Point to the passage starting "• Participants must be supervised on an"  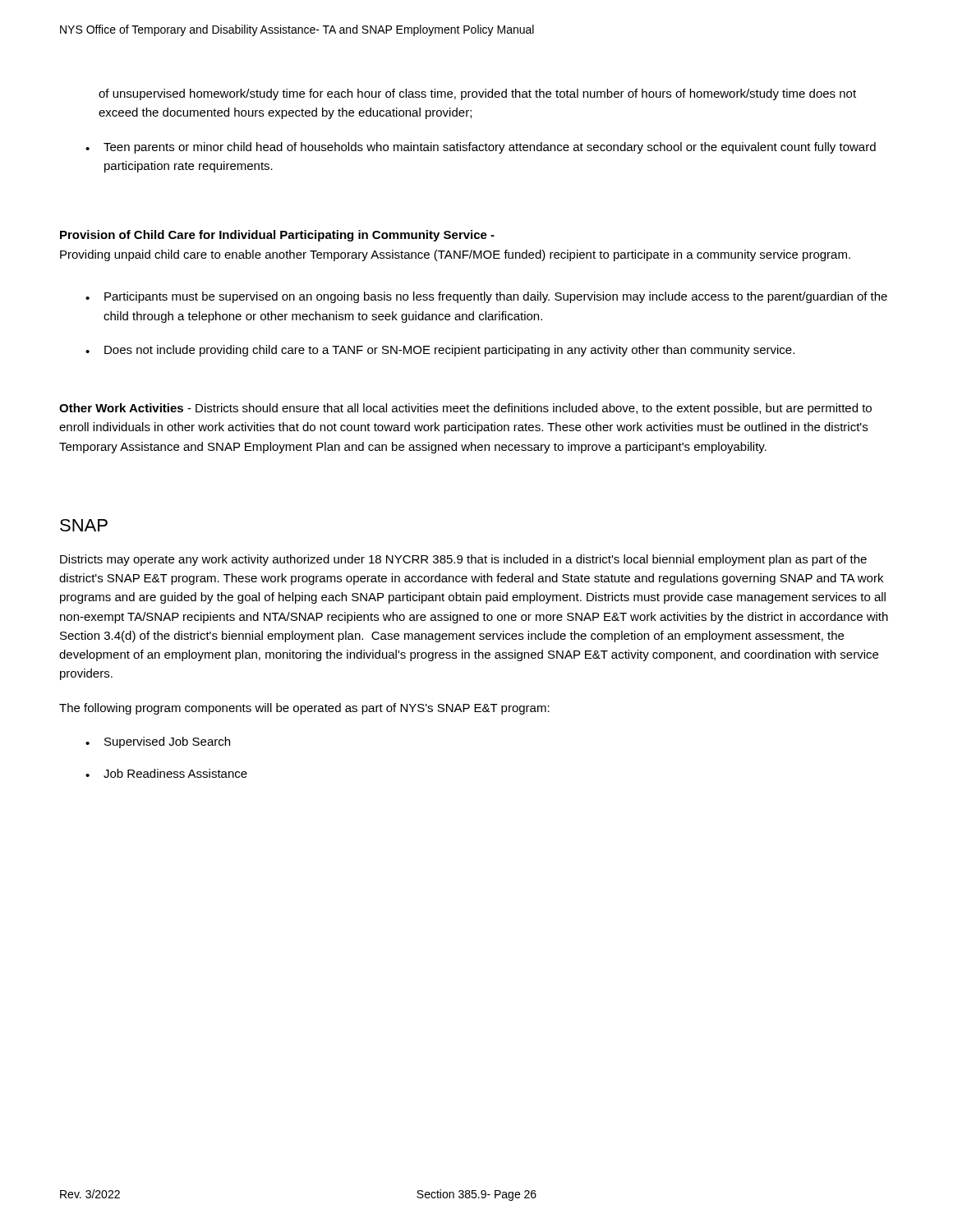pos(490,306)
